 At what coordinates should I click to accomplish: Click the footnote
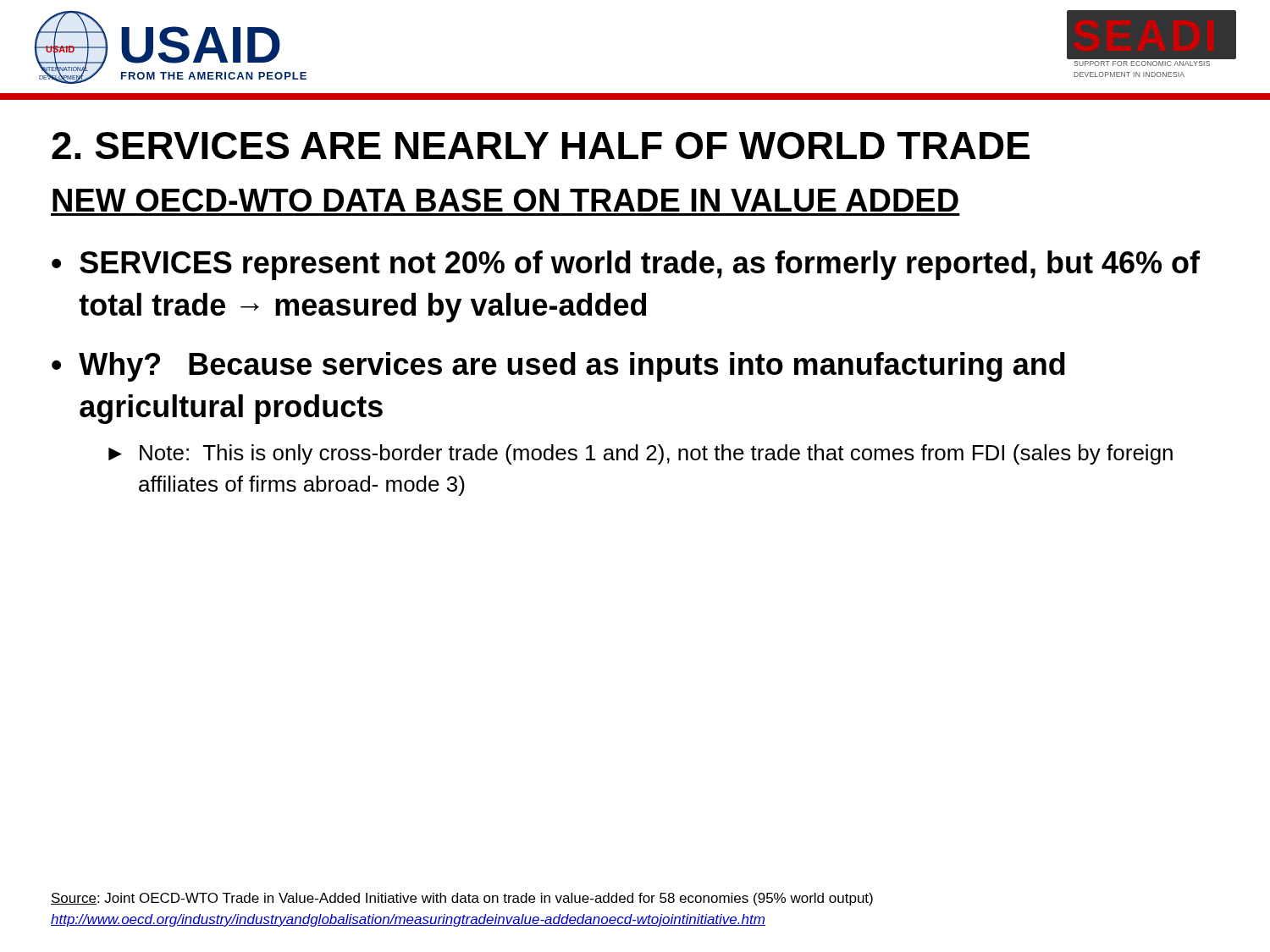(462, 909)
